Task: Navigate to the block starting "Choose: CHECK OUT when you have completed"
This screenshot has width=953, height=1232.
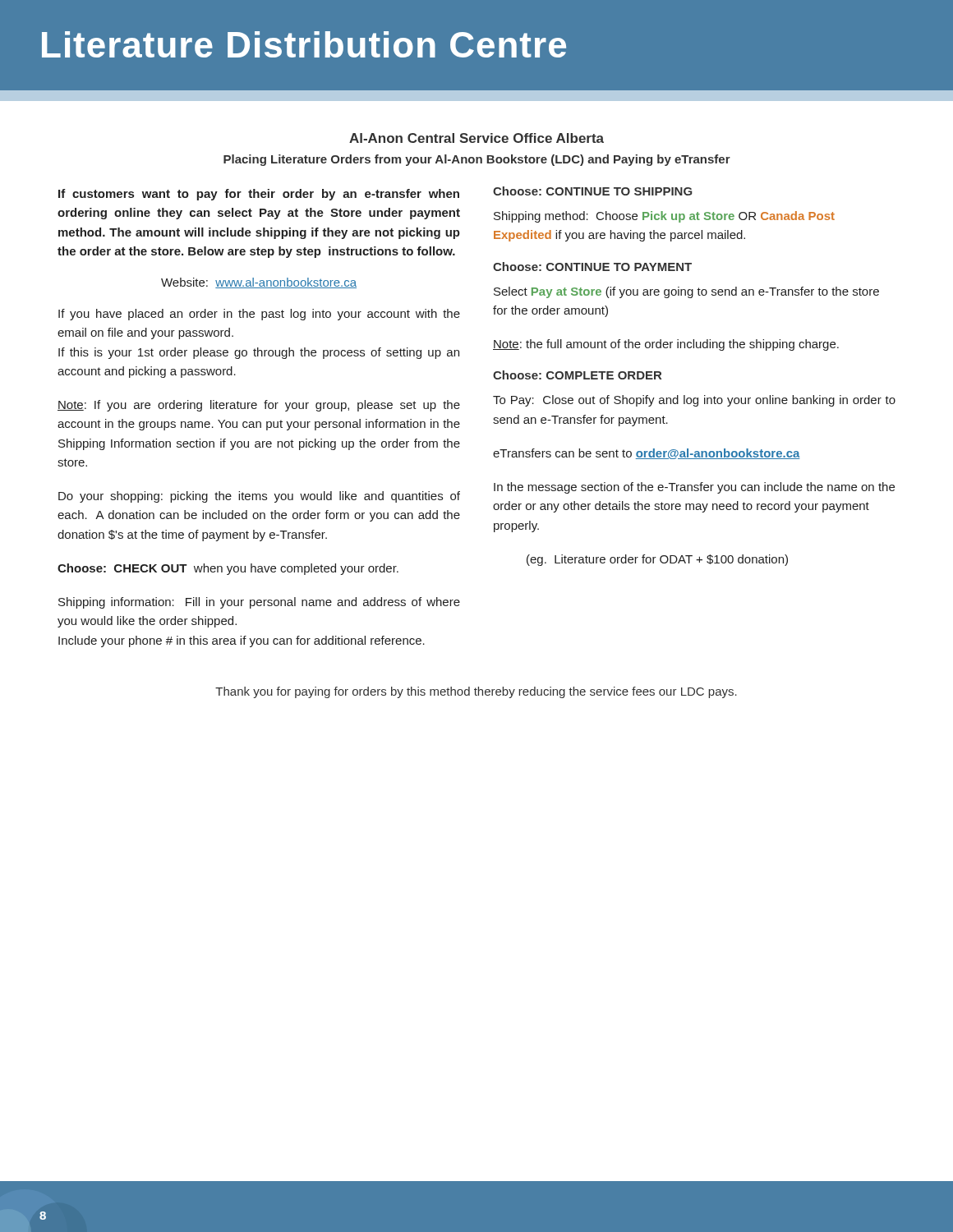Action: click(x=228, y=568)
